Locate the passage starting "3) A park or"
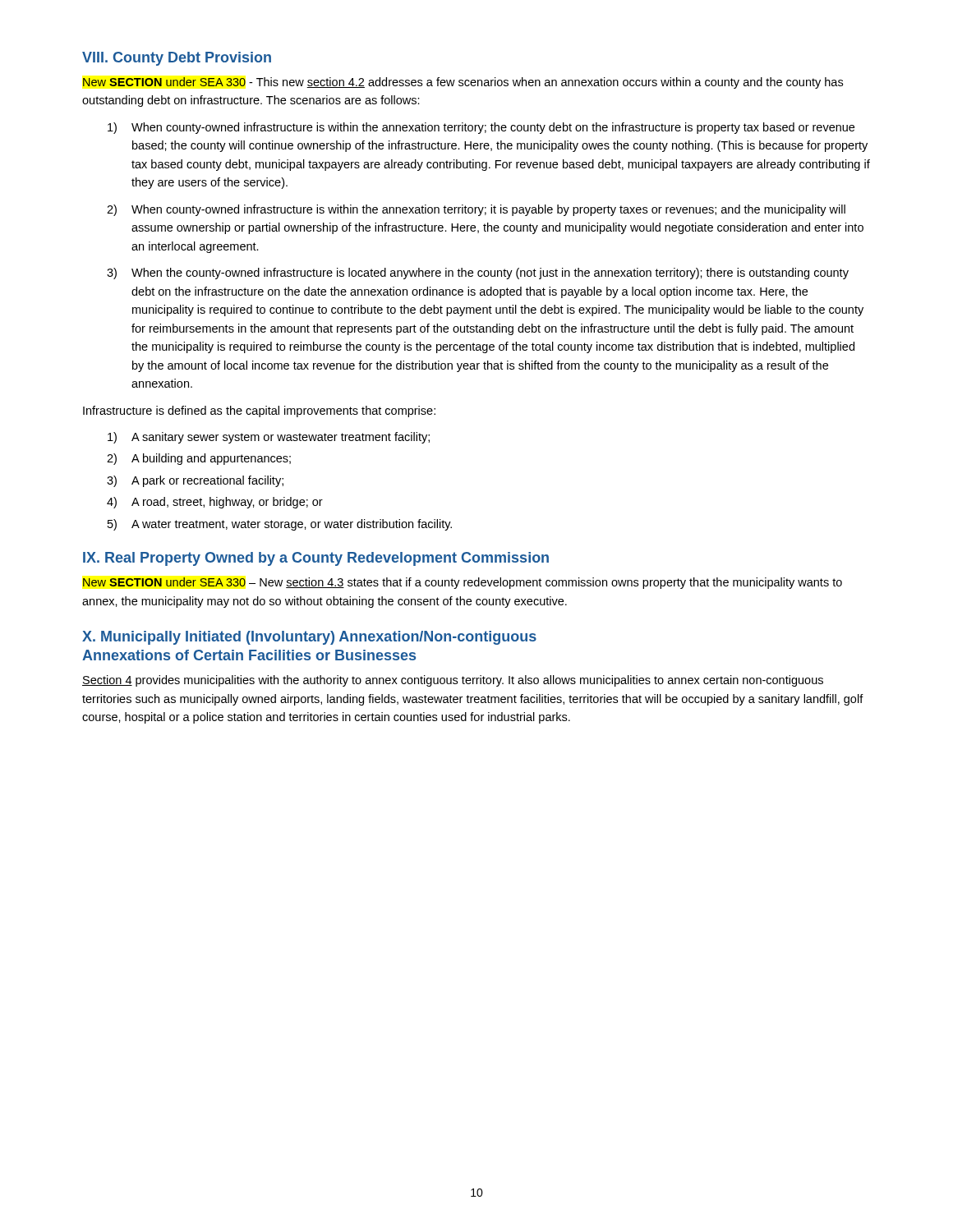 pos(195,481)
